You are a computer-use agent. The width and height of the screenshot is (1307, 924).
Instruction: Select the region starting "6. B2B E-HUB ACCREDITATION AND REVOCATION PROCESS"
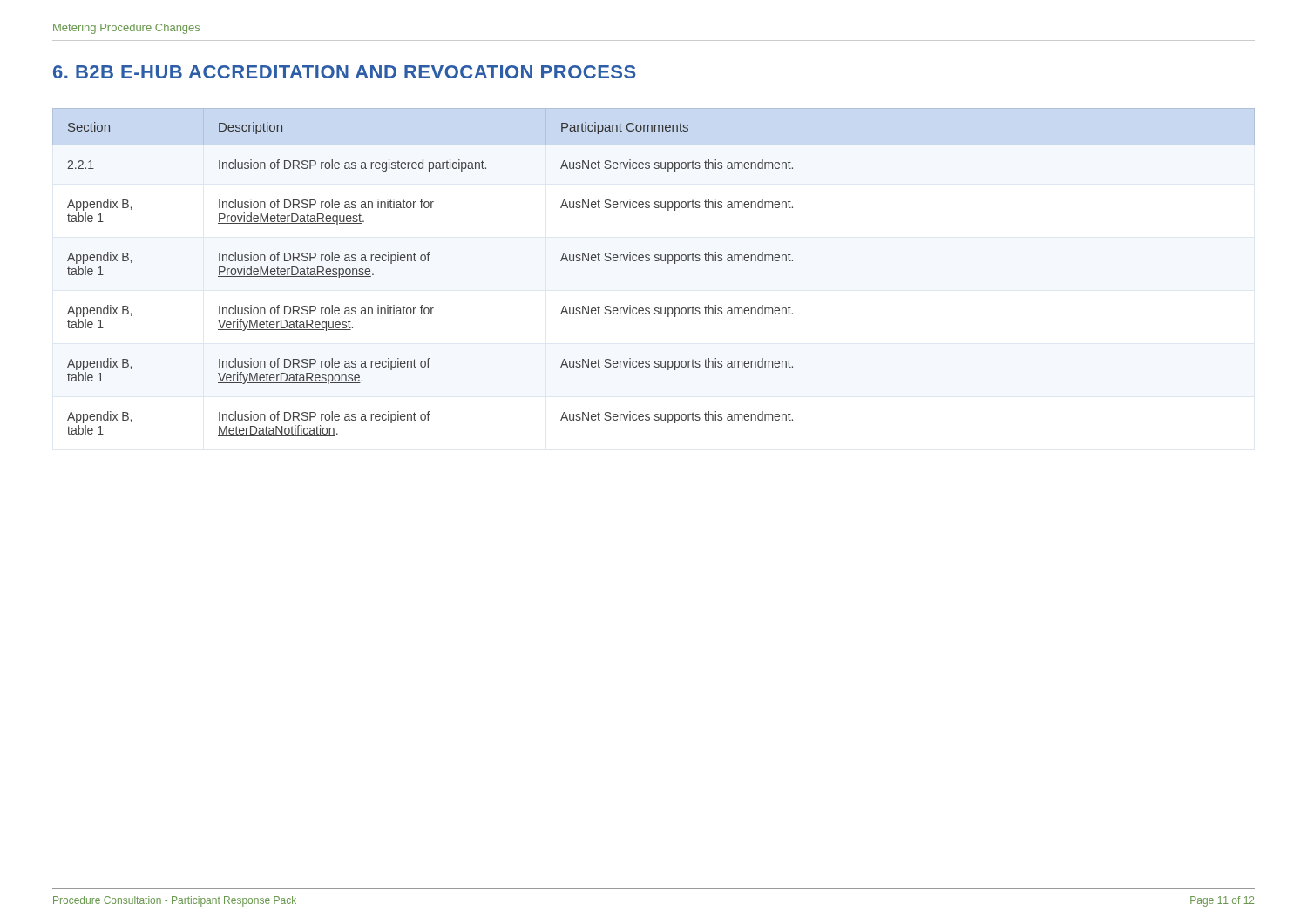point(345,72)
